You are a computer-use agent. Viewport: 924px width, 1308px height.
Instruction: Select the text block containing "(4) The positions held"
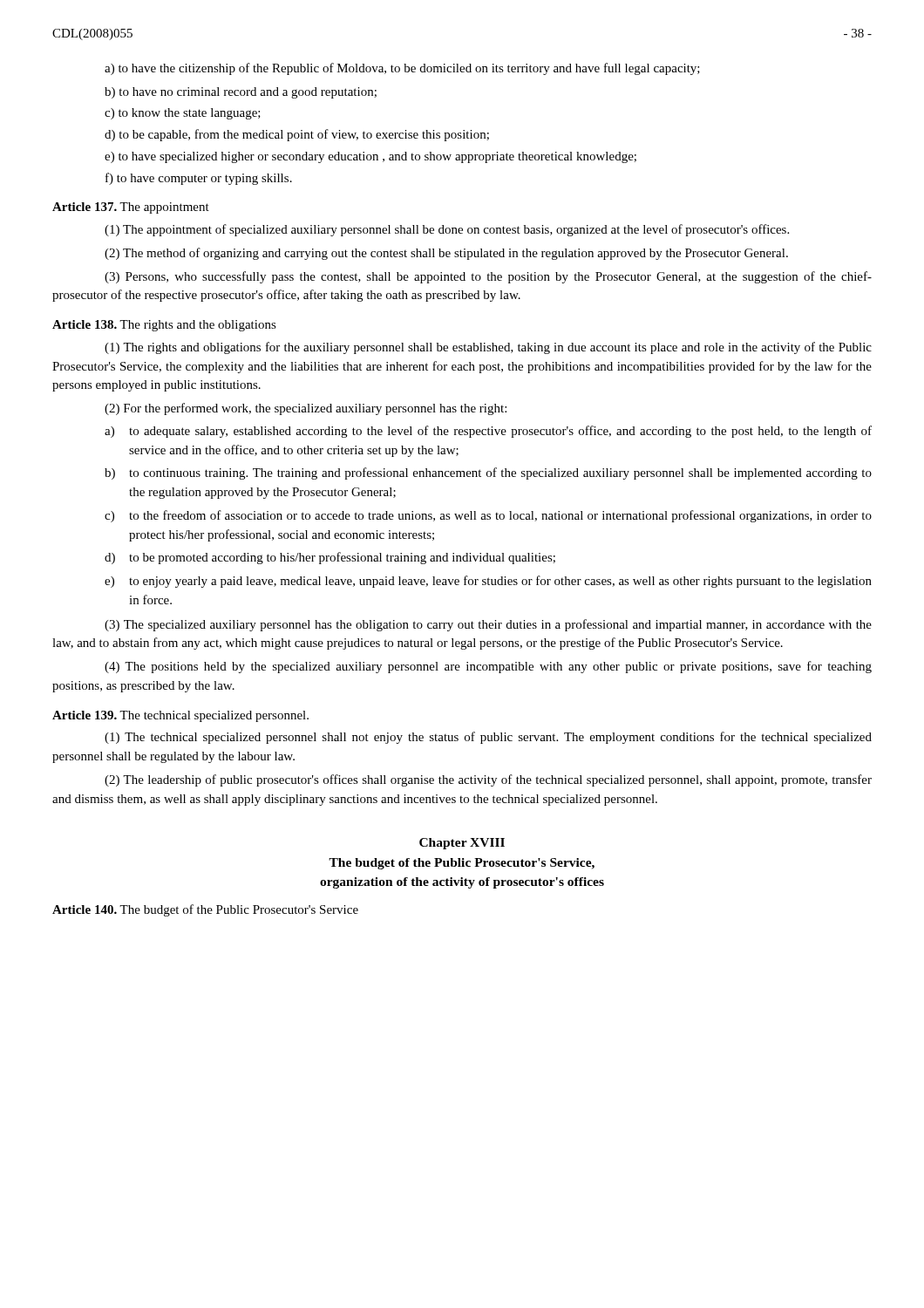[x=462, y=676]
